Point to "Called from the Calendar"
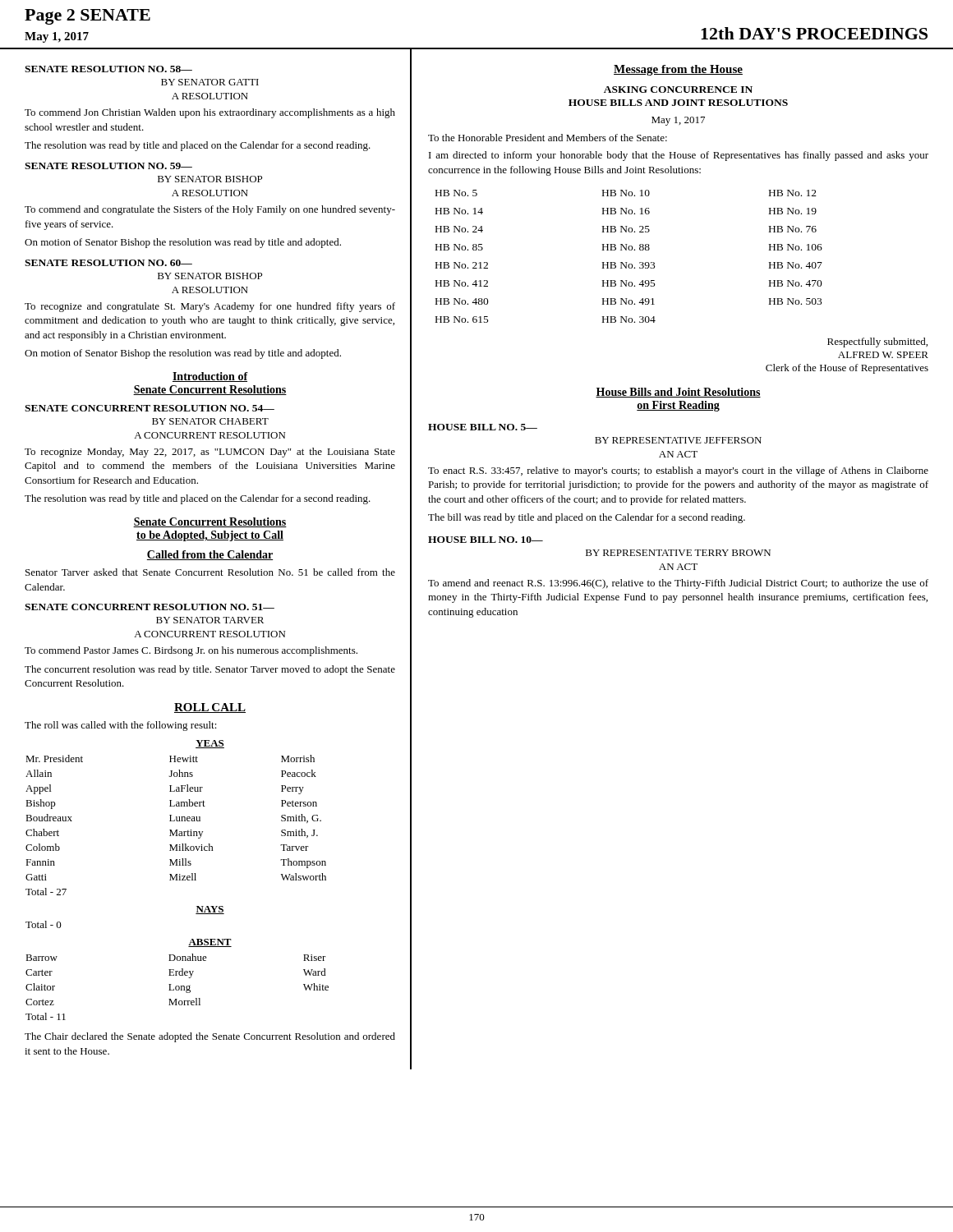 click(210, 555)
